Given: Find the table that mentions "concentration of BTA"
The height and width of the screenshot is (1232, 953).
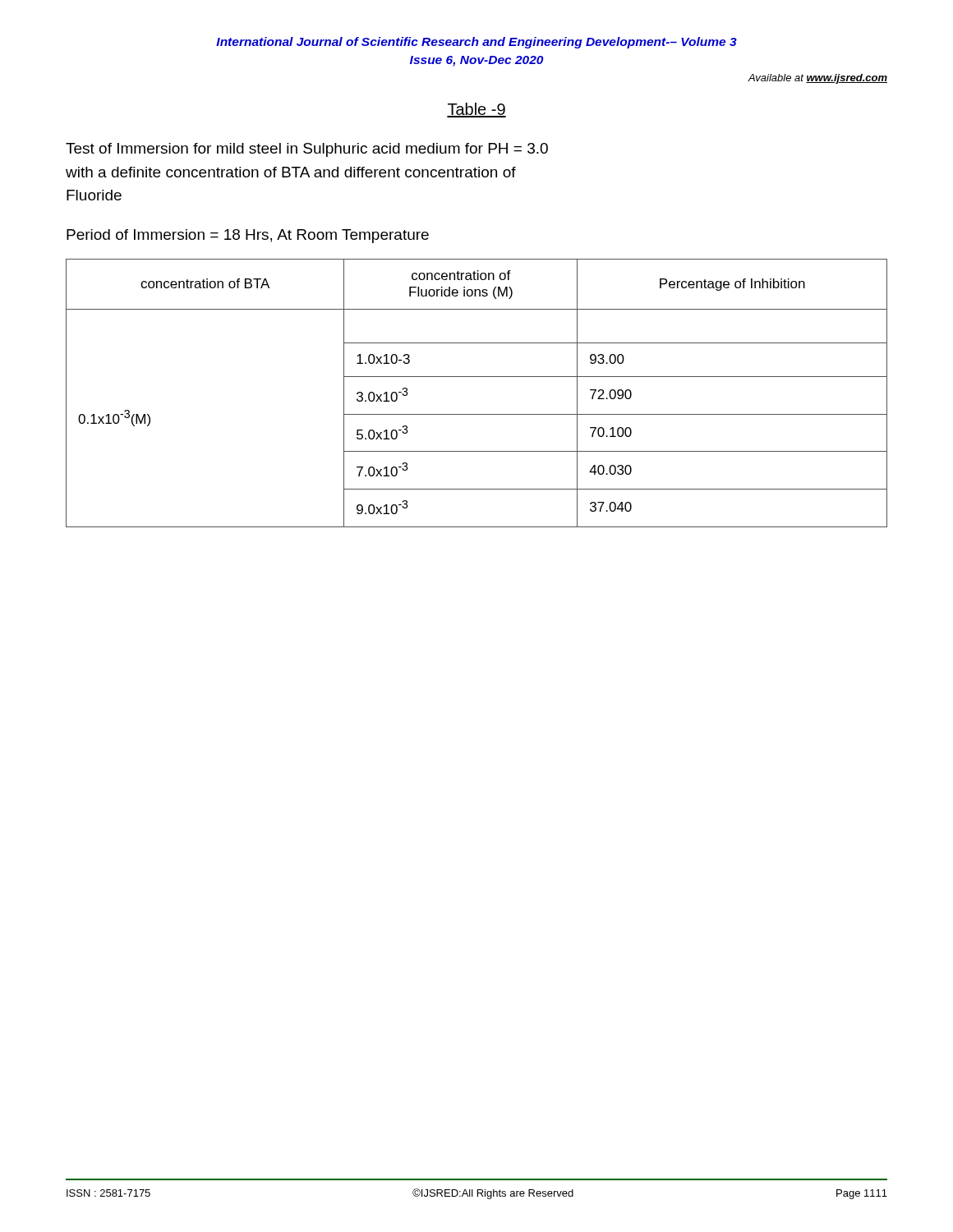Looking at the screenshot, I should click(x=476, y=393).
